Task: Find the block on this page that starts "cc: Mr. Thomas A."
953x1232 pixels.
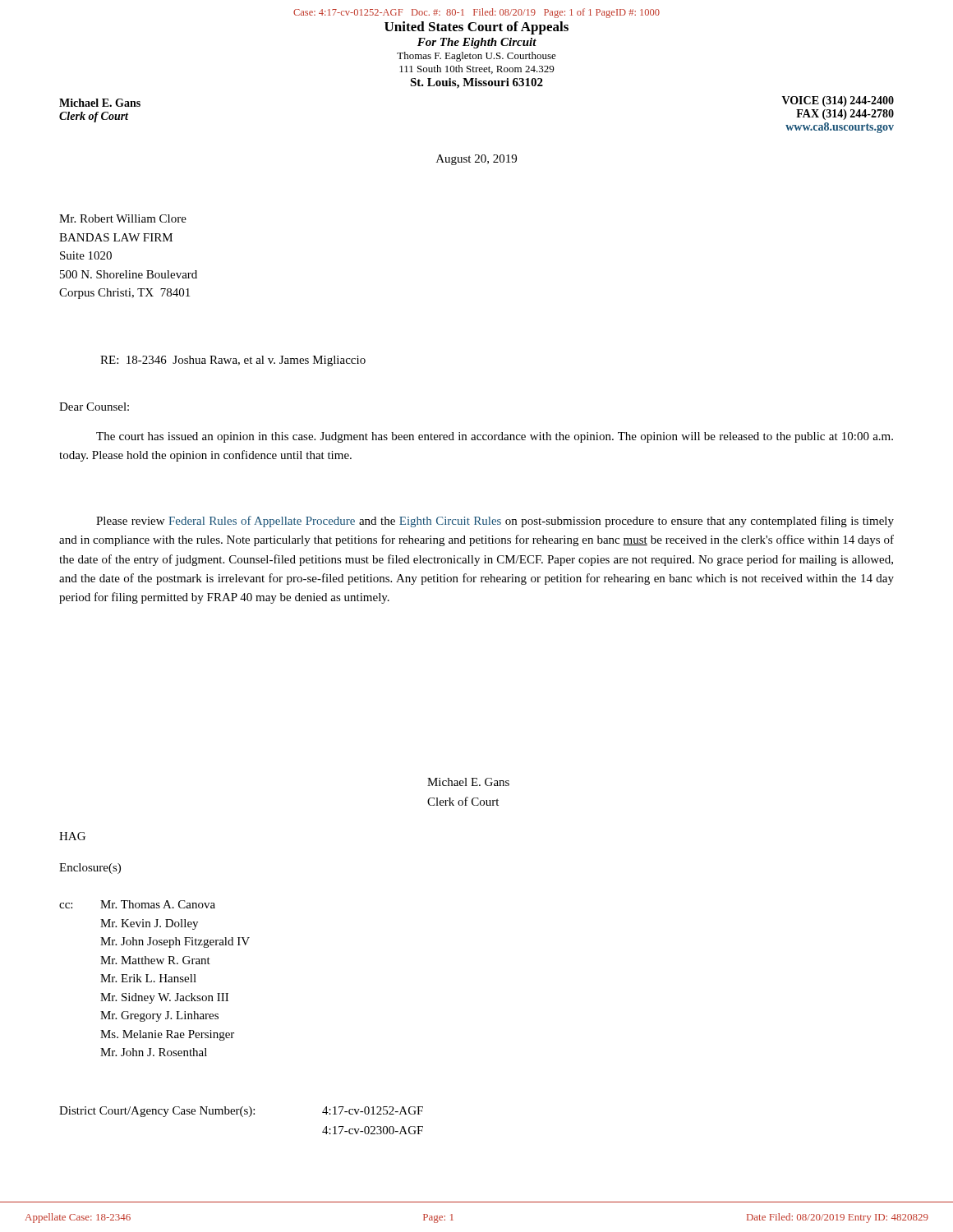Action: click(154, 978)
